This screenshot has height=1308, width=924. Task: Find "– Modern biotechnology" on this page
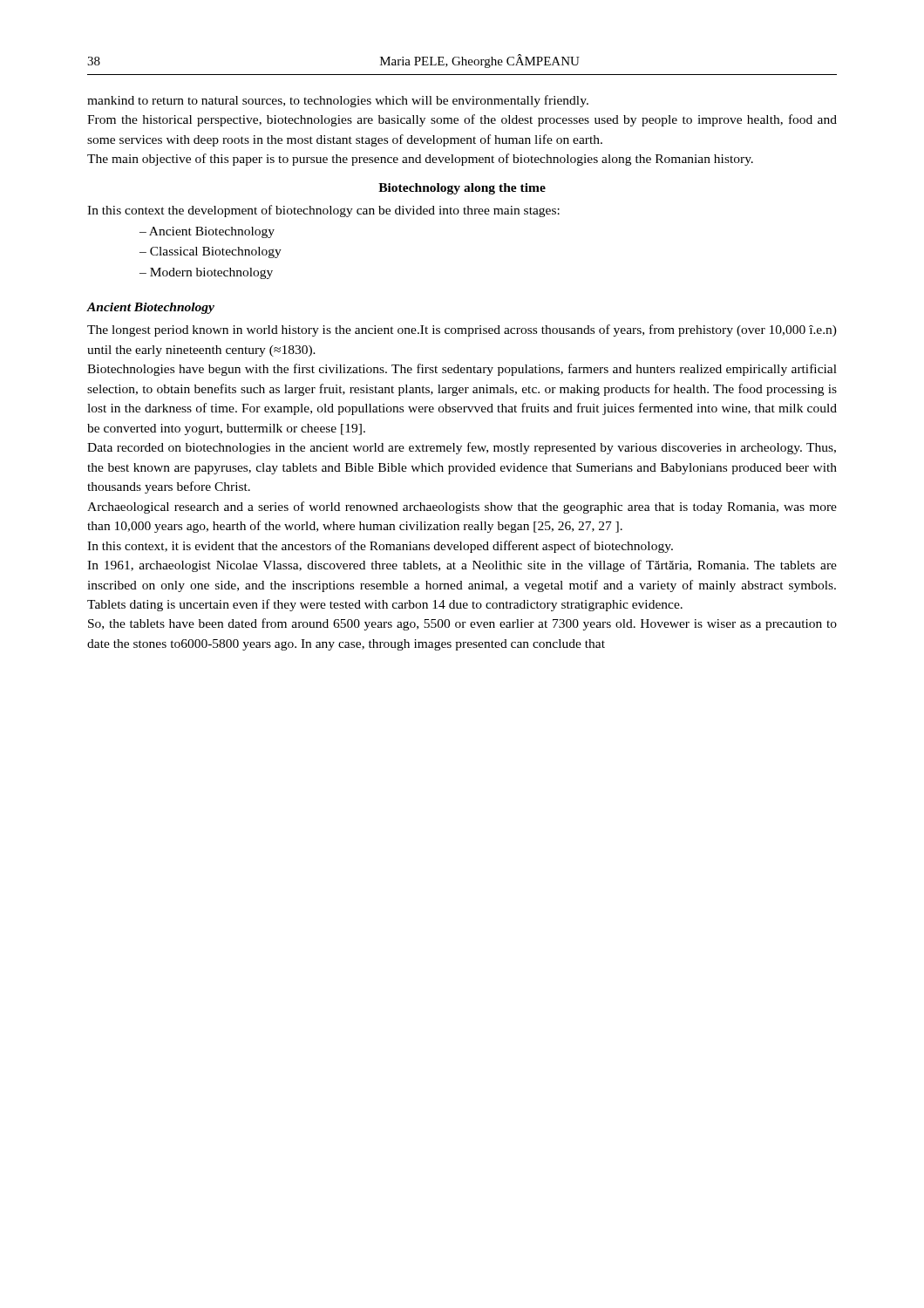click(x=206, y=271)
